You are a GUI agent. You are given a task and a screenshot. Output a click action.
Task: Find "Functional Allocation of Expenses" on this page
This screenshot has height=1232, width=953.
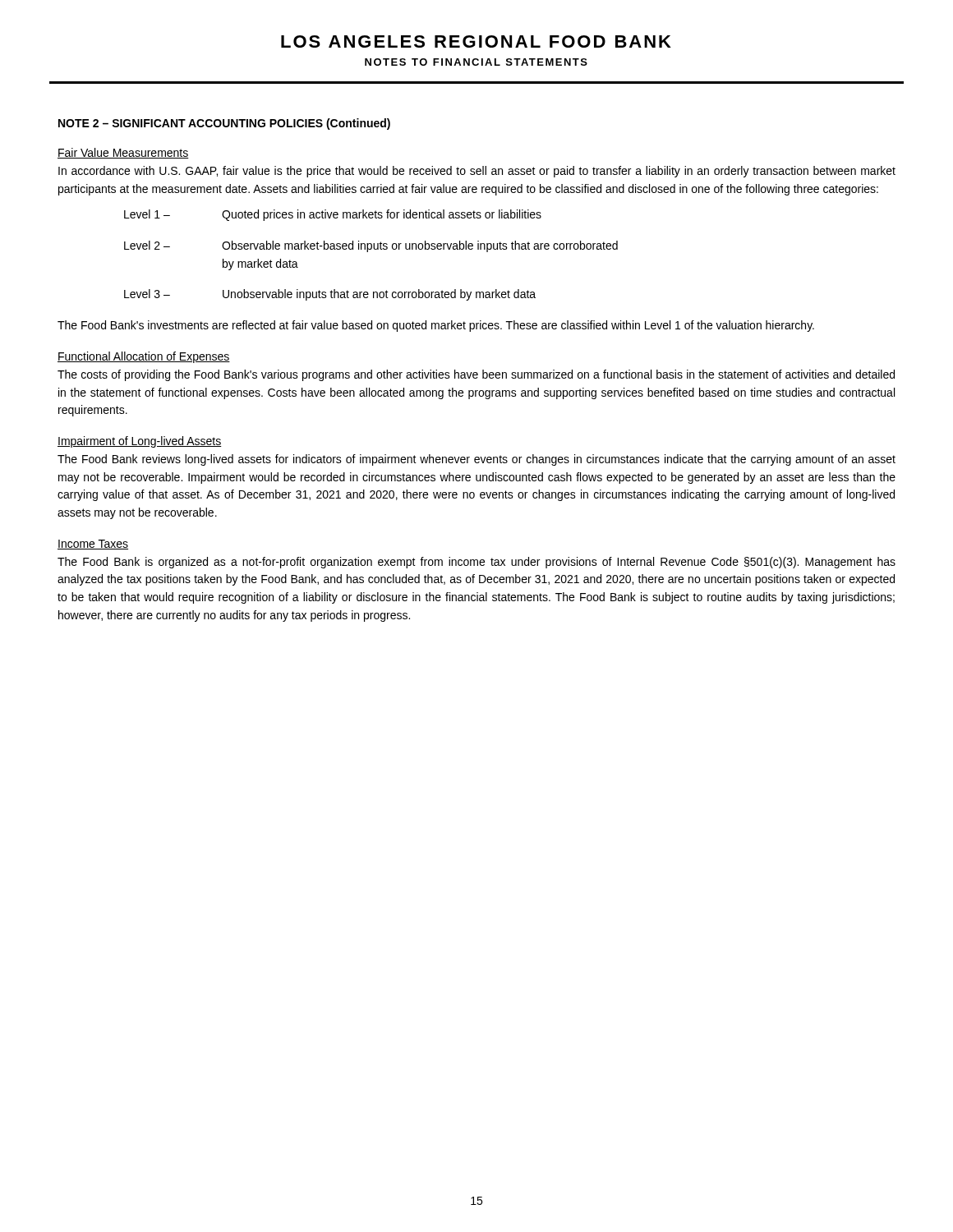tap(143, 356)
